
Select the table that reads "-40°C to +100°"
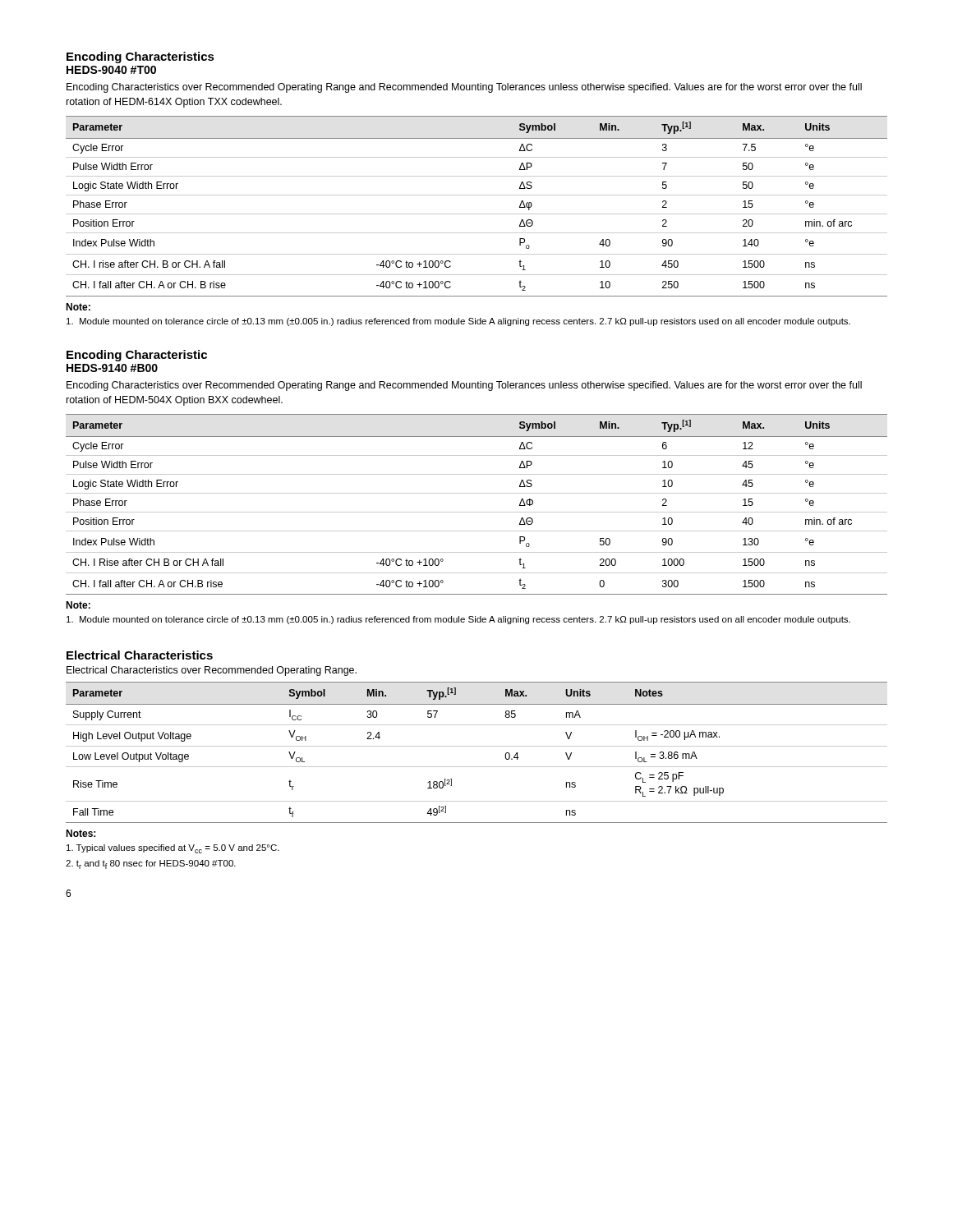click(476, 504)
